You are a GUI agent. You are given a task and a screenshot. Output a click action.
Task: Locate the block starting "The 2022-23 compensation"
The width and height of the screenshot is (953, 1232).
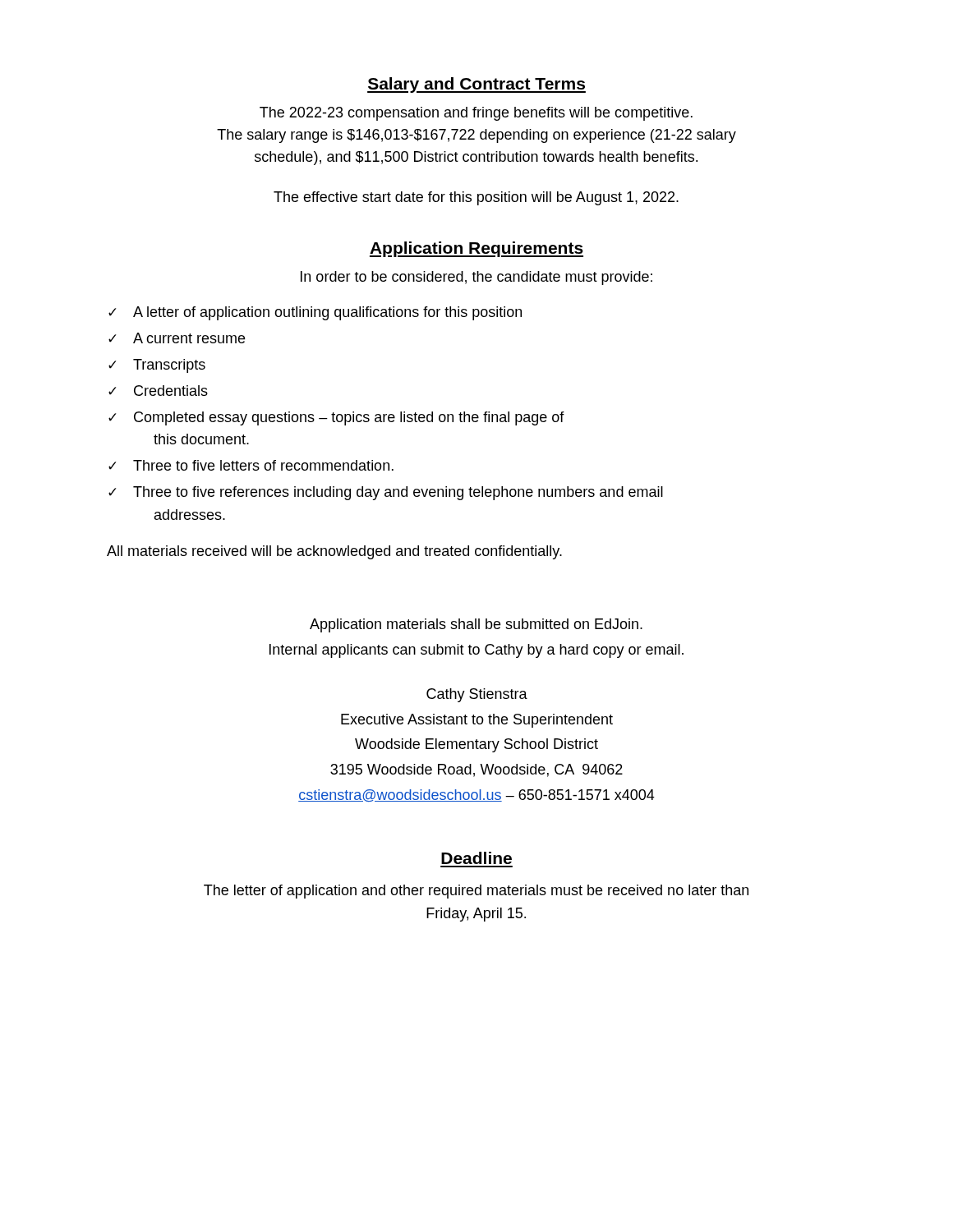[476, 135]
